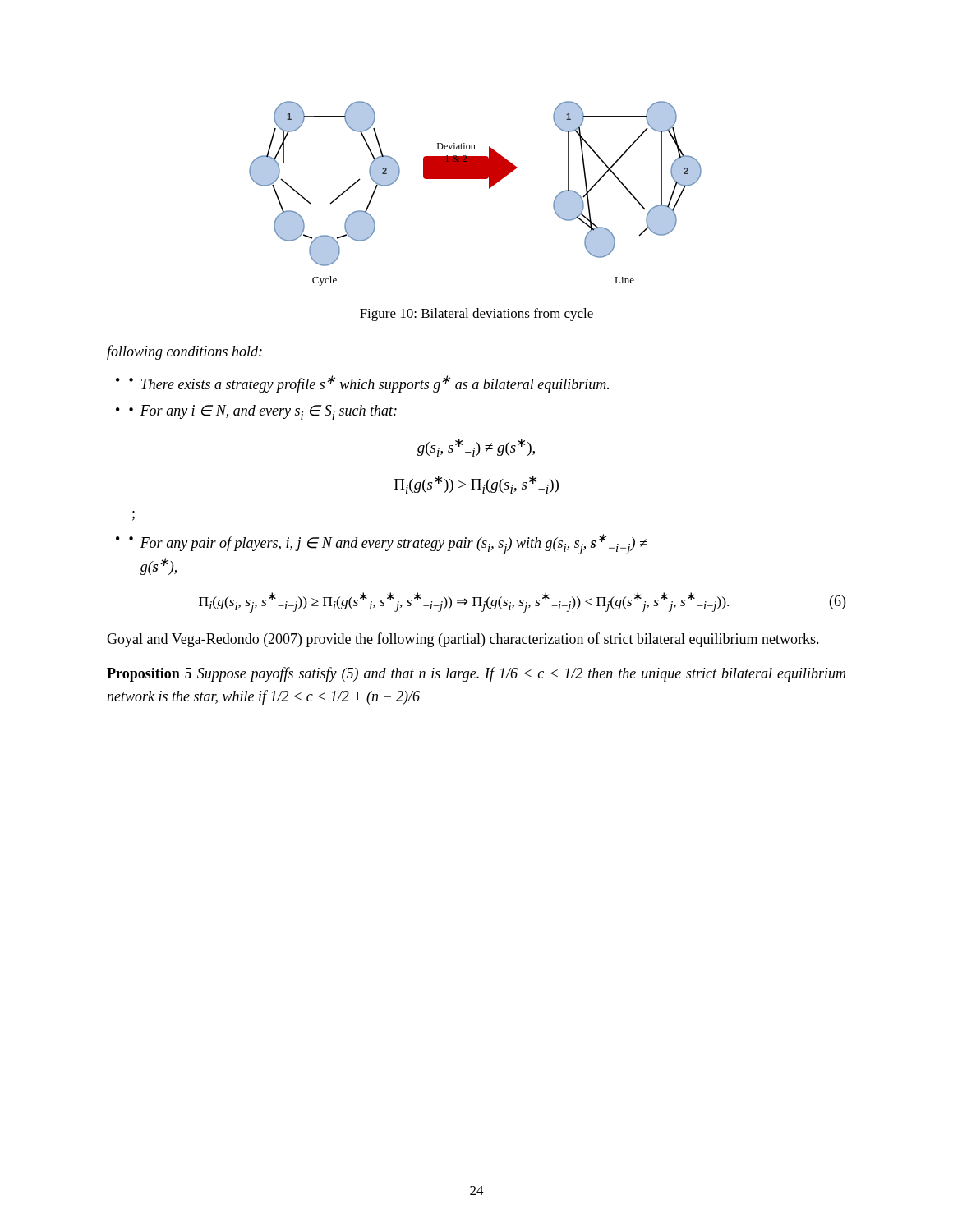Select the element starting "• There exists a strategy profile s∗"
The width and height of the screenshot is (953, 1232).
pos(369,383)
